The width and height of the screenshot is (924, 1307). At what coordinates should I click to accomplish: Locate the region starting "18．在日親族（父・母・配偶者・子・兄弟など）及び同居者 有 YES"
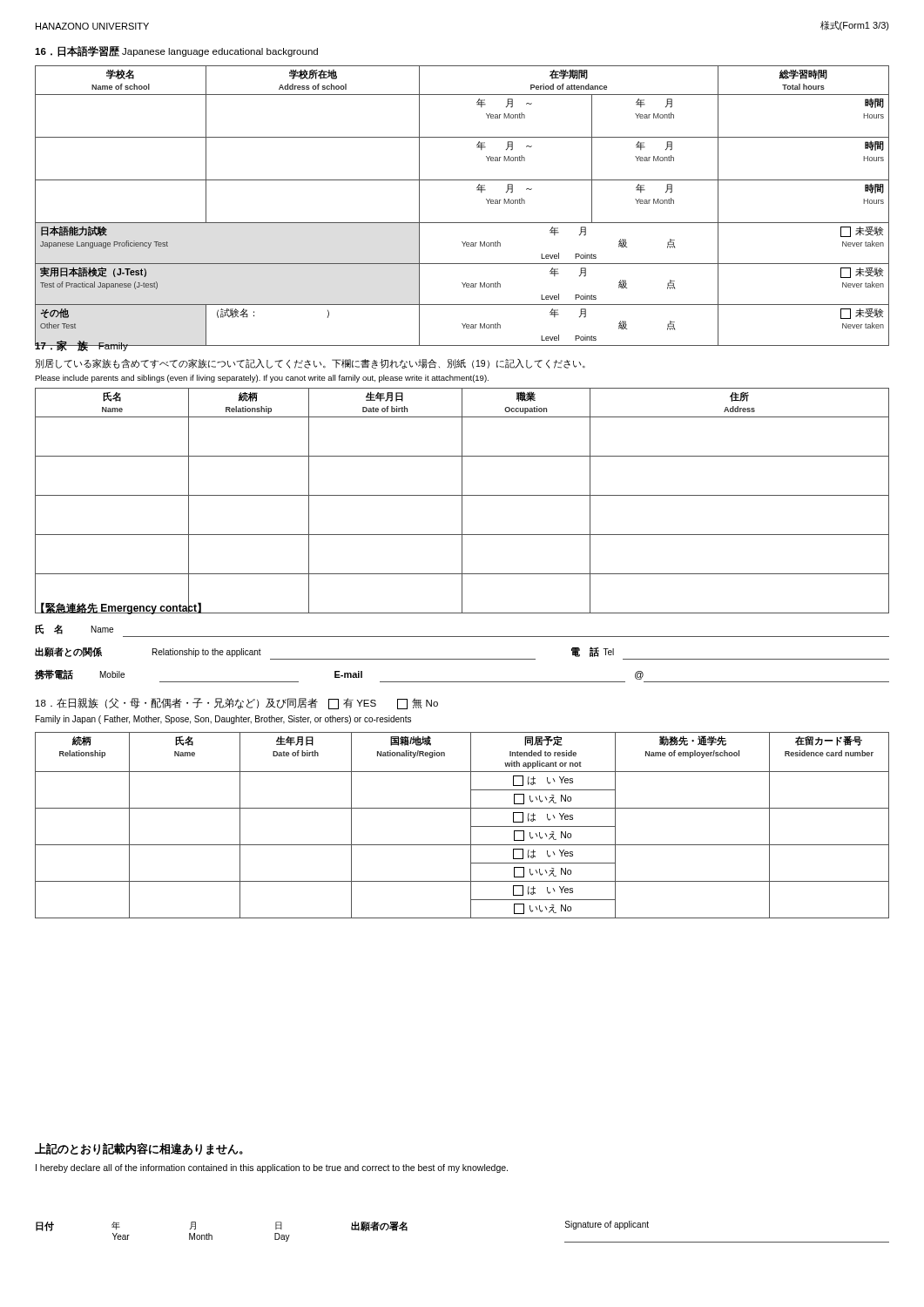click(x=237, y=704)
